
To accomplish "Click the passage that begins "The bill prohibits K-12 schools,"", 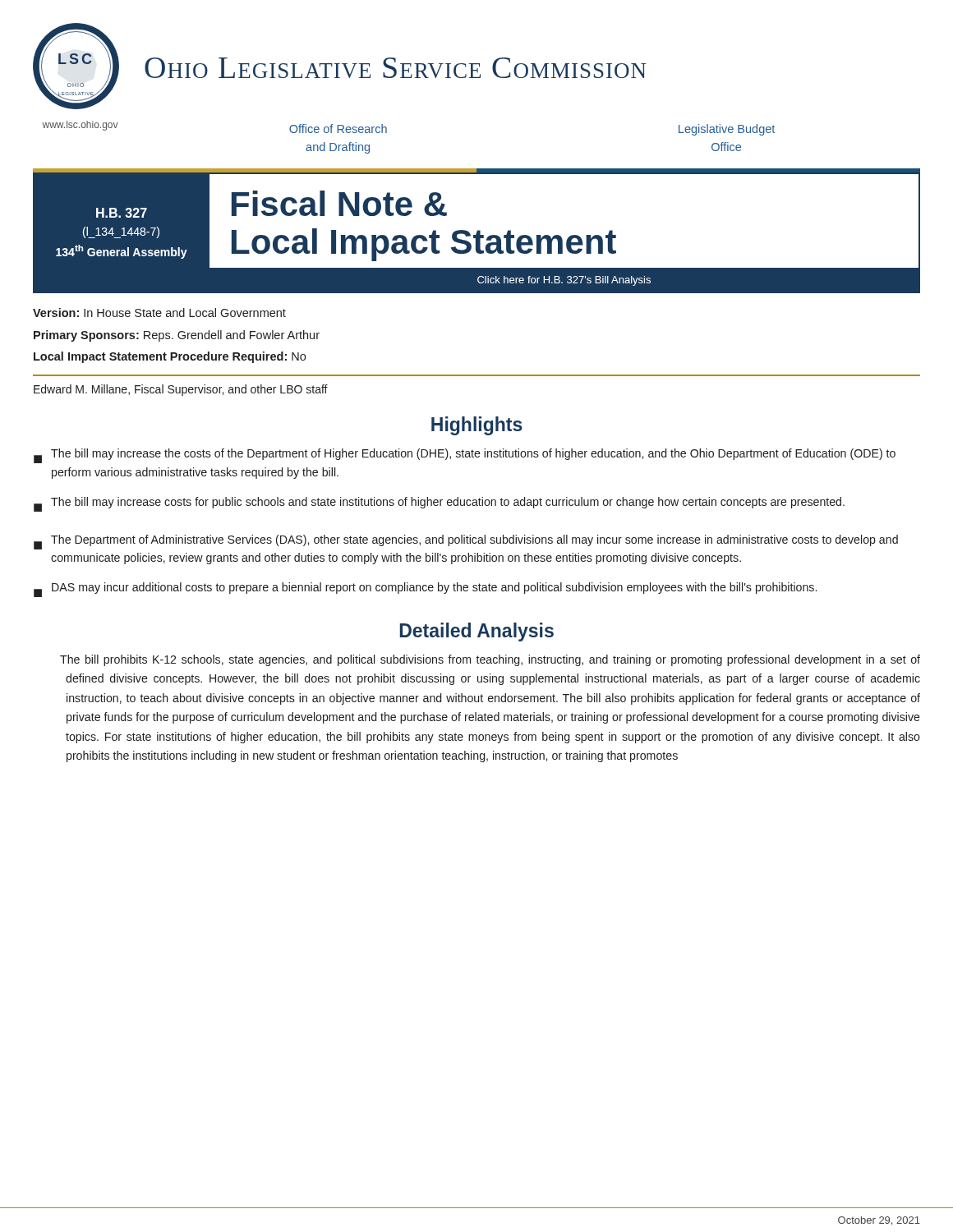I will click(476, 708).
